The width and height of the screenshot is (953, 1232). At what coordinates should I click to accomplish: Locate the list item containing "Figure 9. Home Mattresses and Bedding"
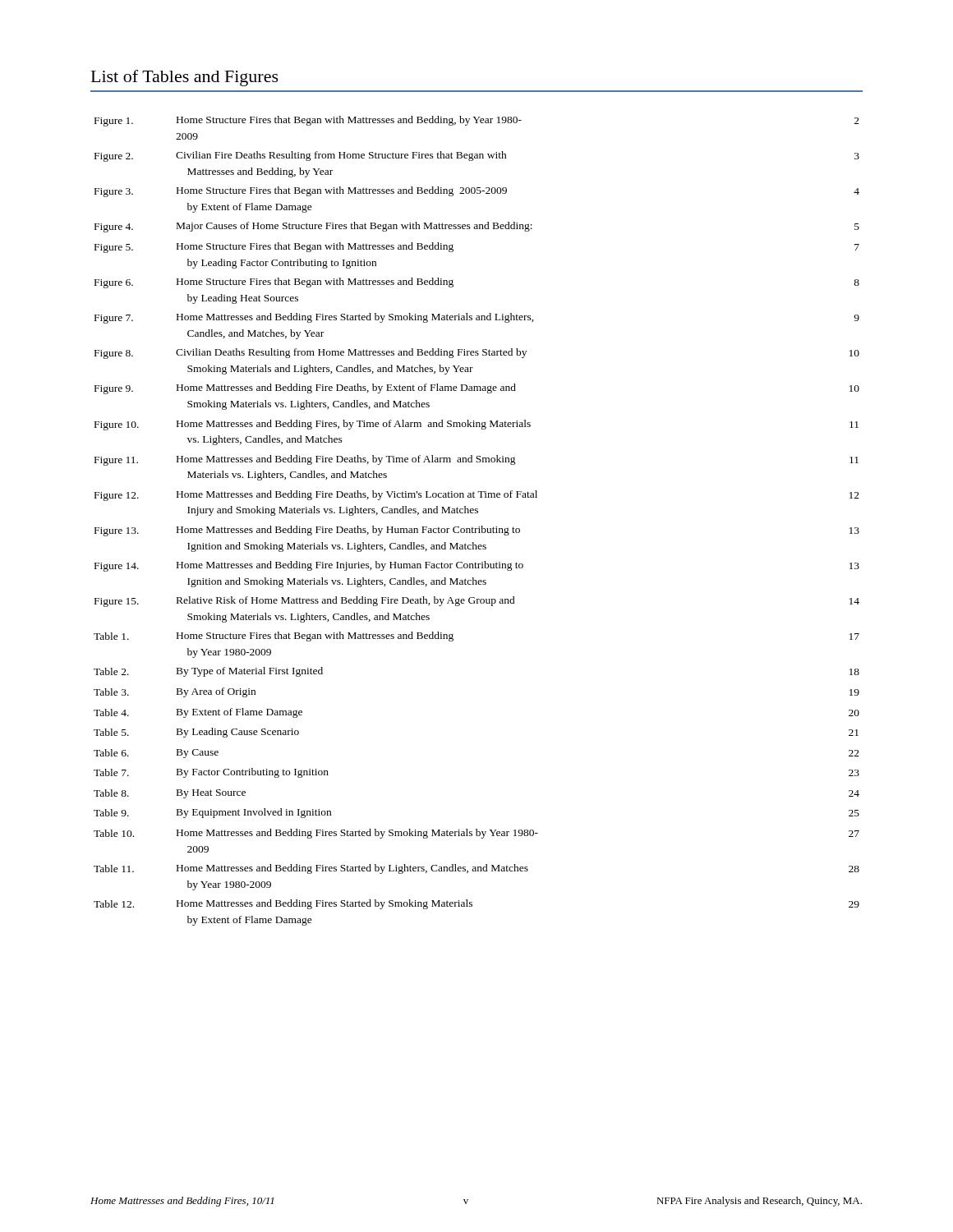click(x=476, y=396)
